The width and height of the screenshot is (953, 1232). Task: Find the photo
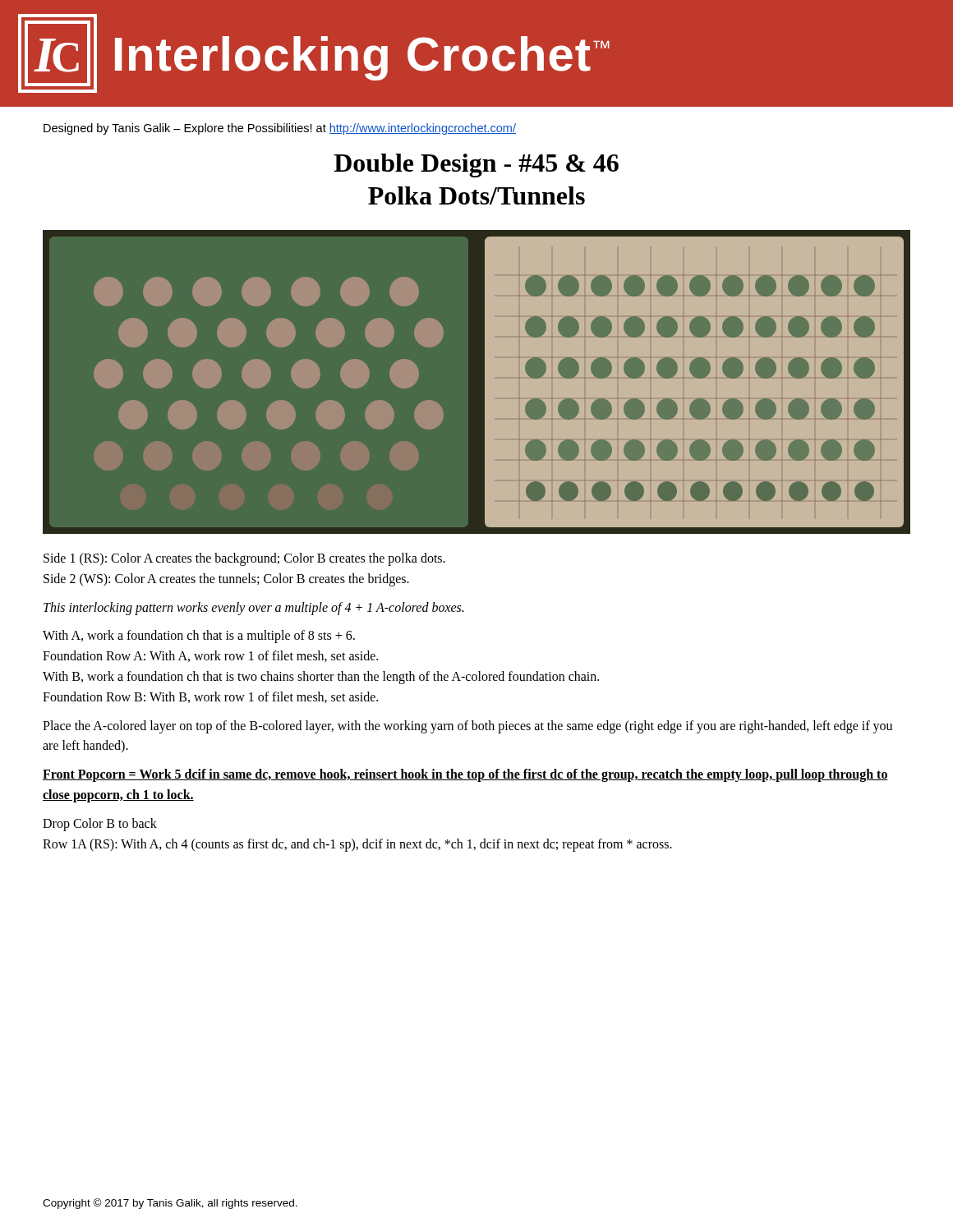pos(476,382)
